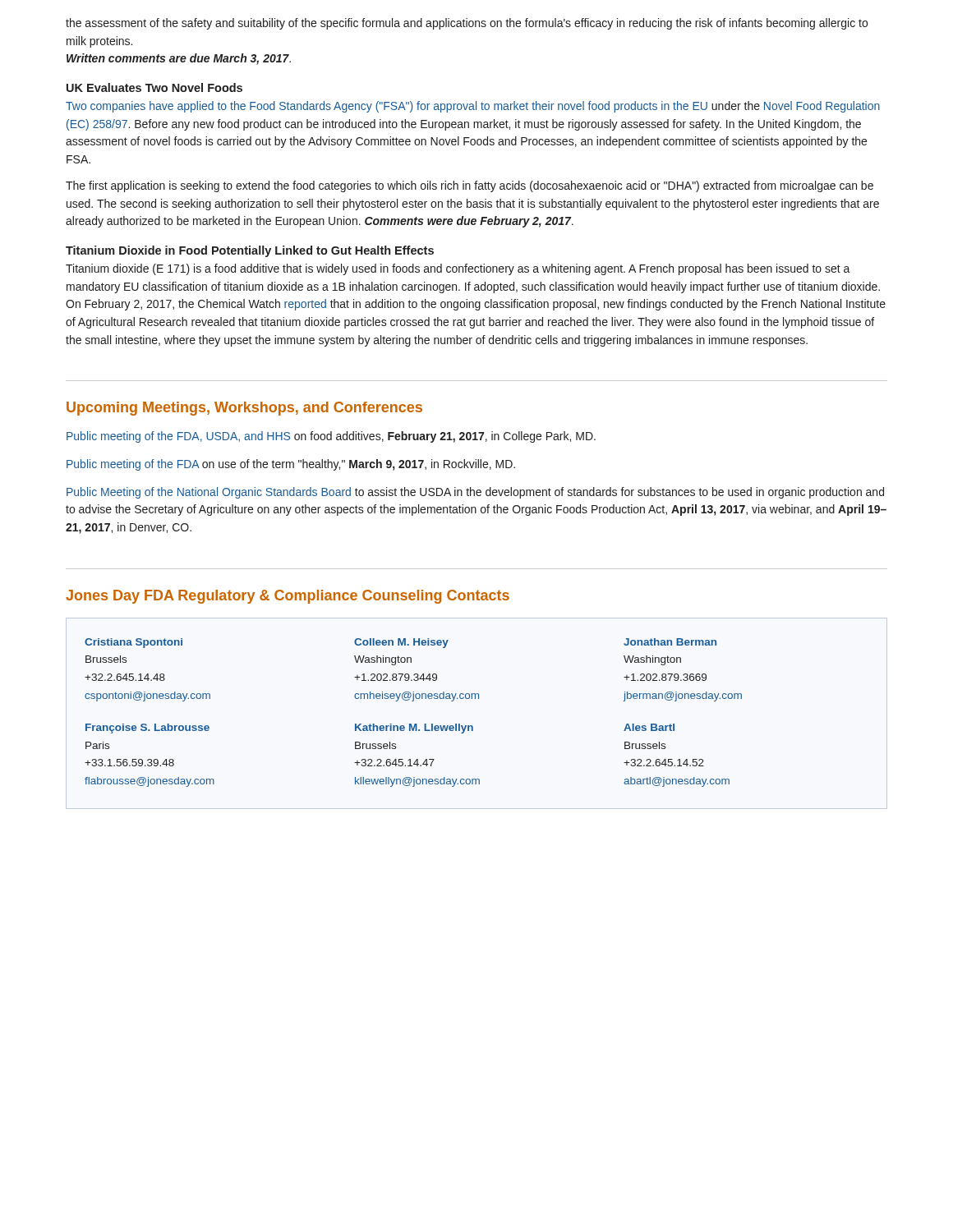Locate the region starting "Titanium dioxide (E"

(476, 304)
